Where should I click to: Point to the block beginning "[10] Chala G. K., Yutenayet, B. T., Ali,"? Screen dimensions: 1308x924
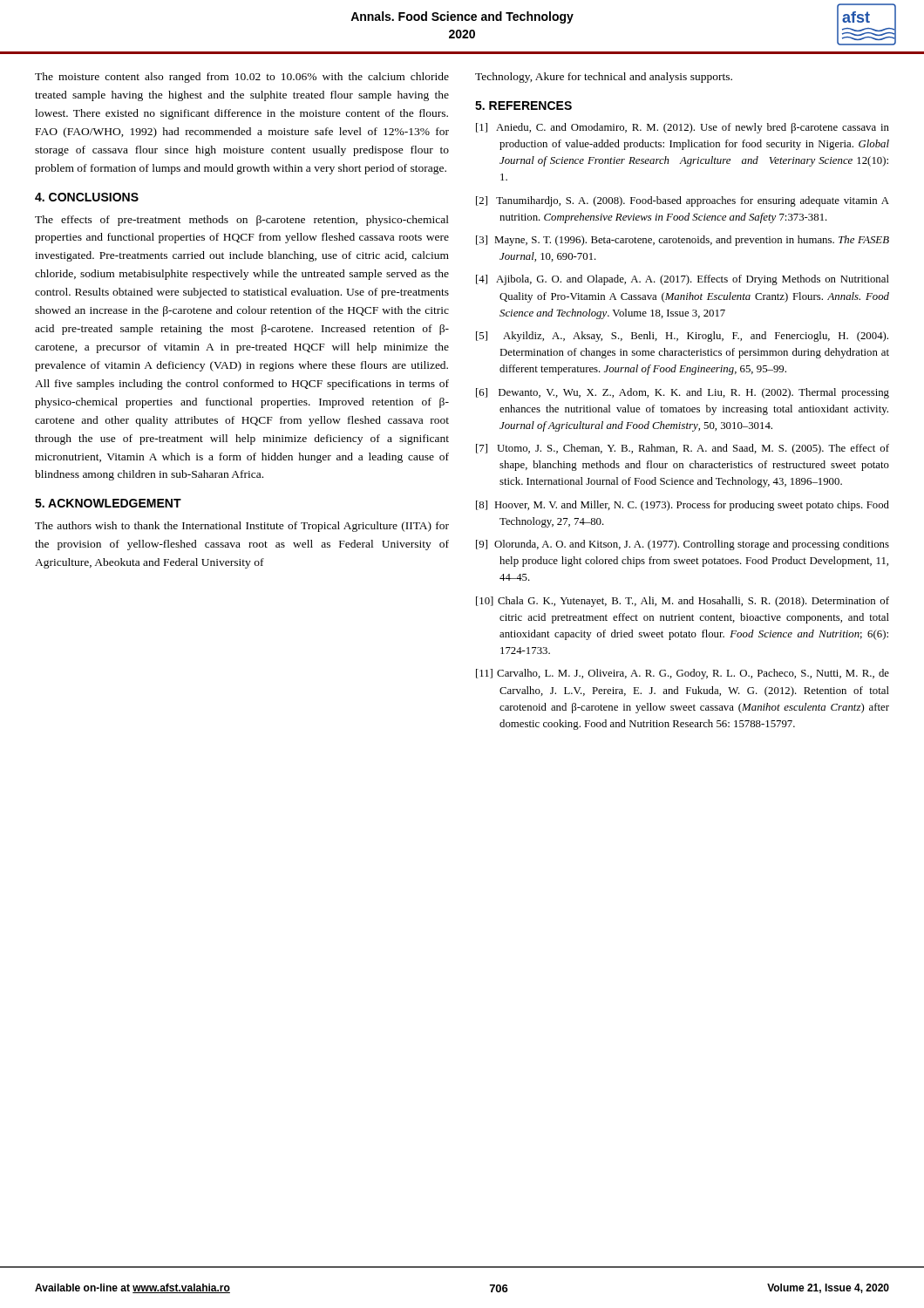tap(682, 626)
